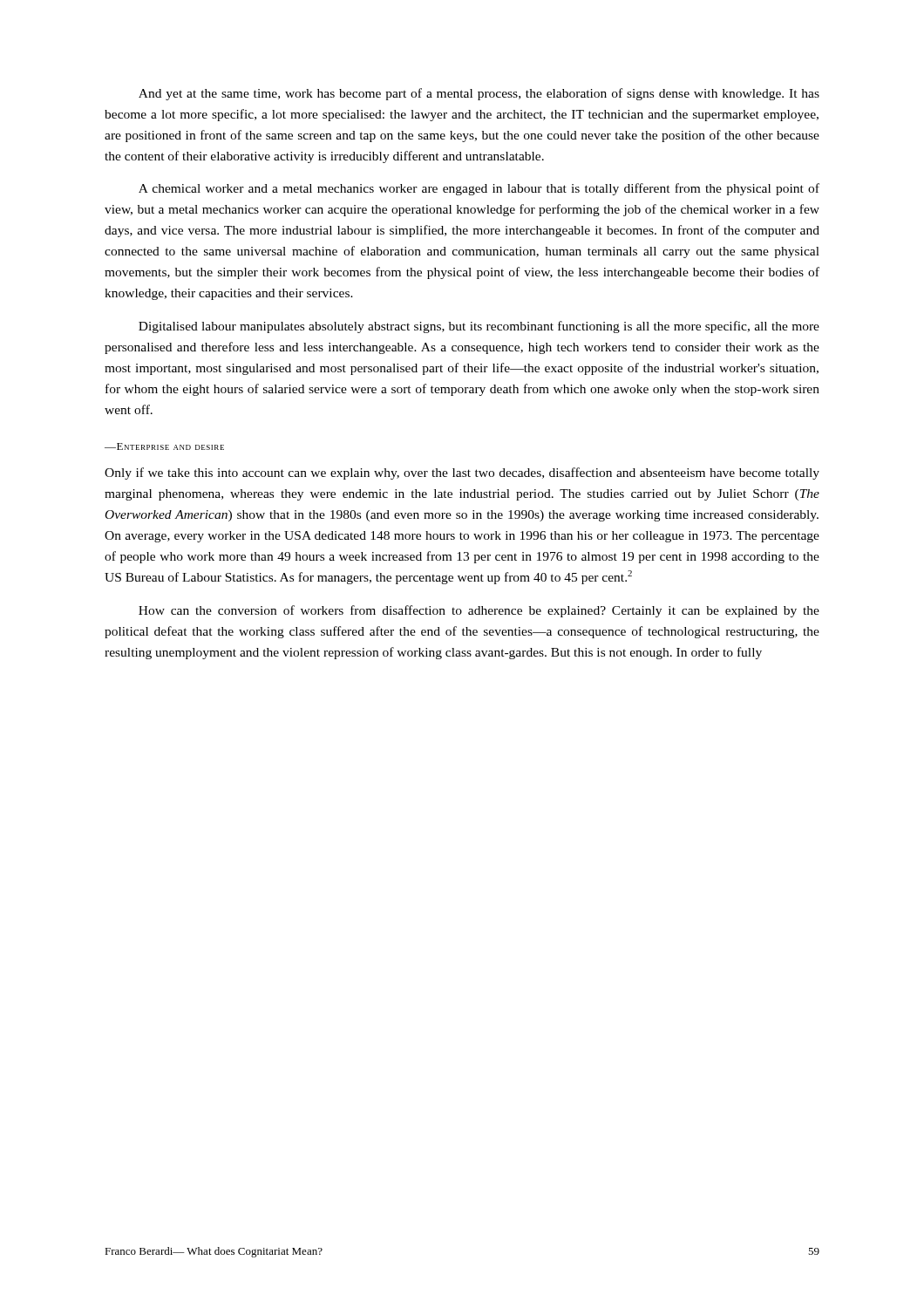This screenshot has height=1308, width=924.
Task: Point to the block beginning "How can the conversion of workers from"
Action: coord(462,631)
